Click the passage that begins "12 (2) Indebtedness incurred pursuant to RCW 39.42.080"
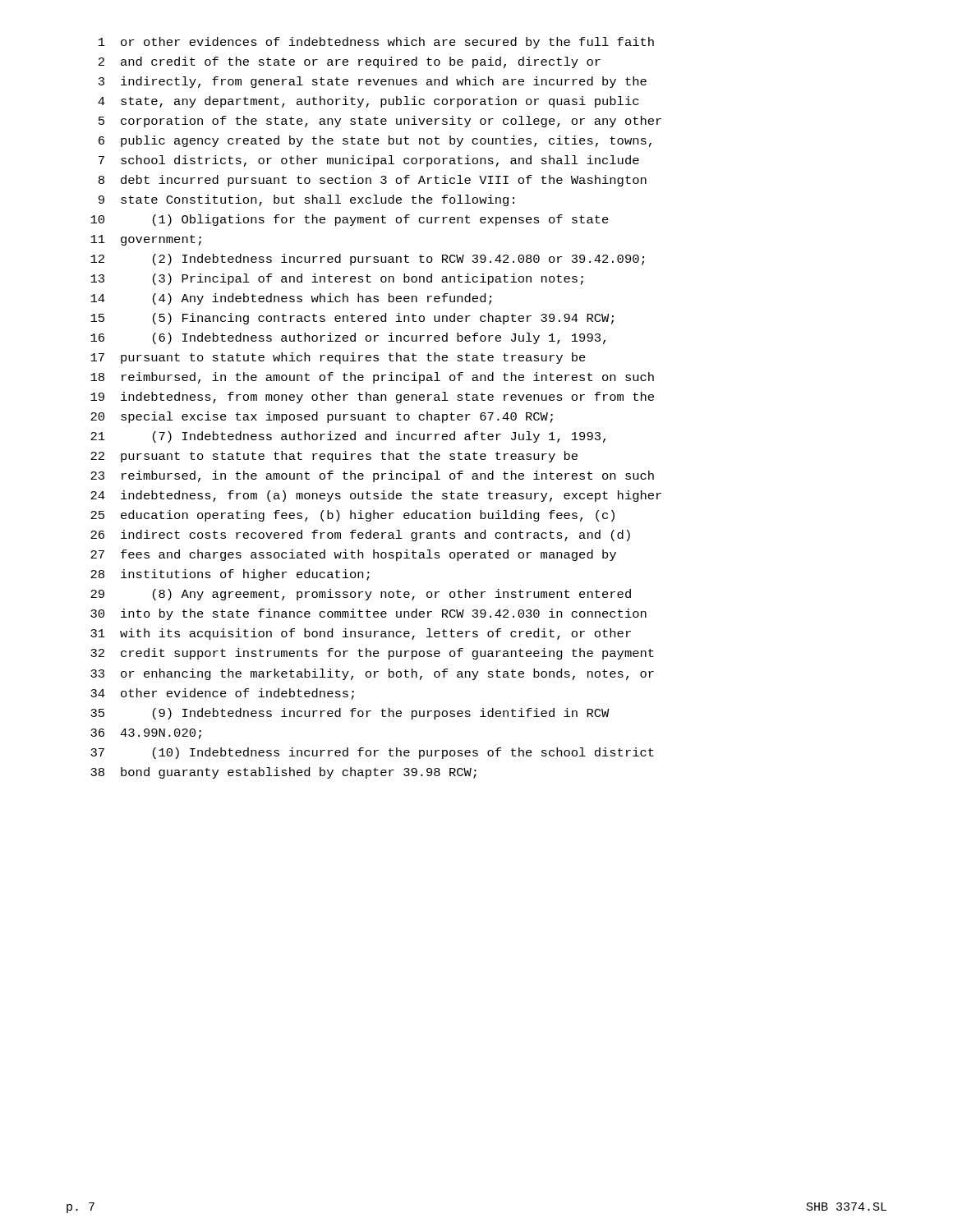Screen dimensions: 1232x953 coord(476,260)
